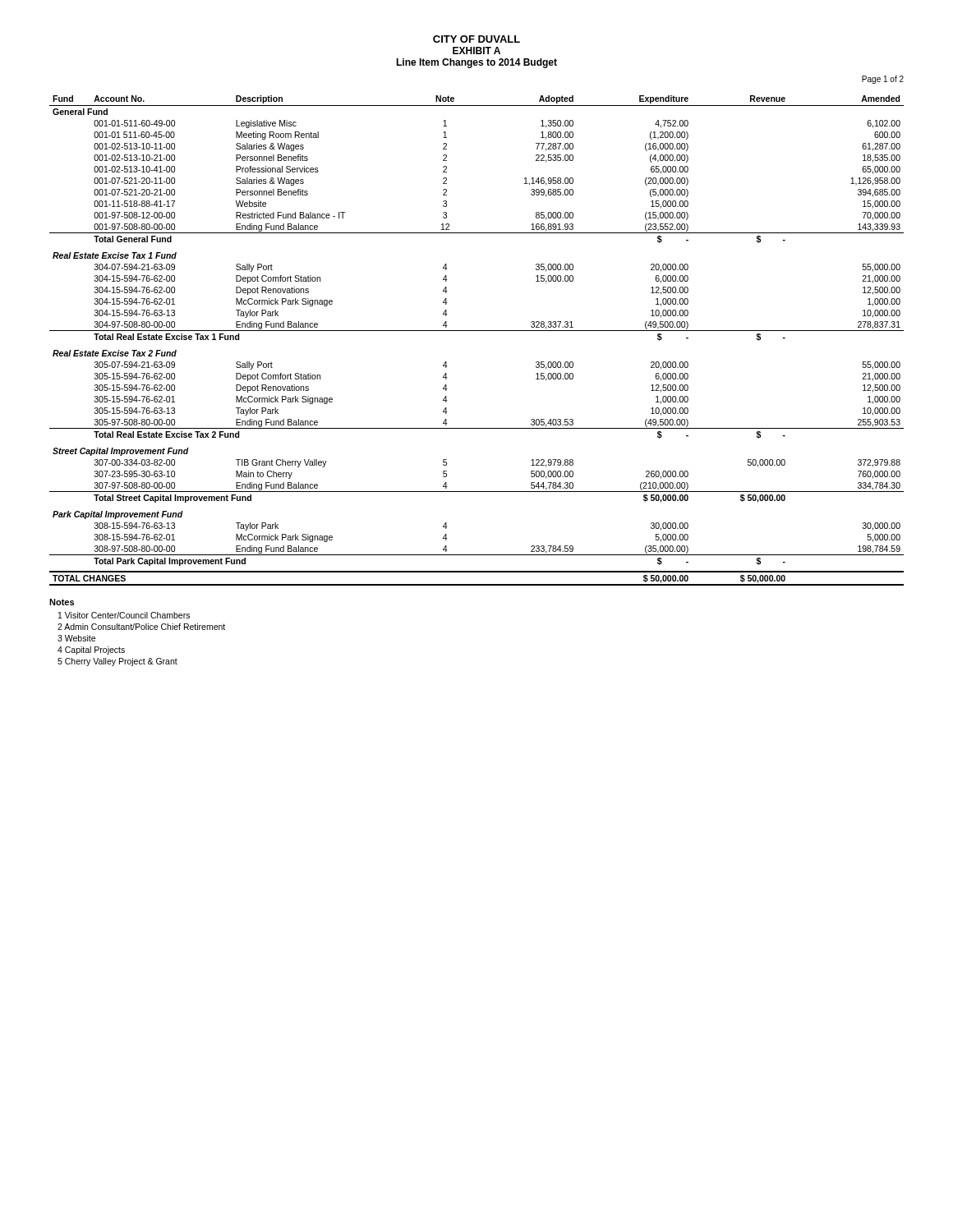This screenshot has height=1232, width=953.
Task: Point to the element starting "1 Visitor Center/Council Chambers"
Action: pyautogui.click(x=124, y=615)
